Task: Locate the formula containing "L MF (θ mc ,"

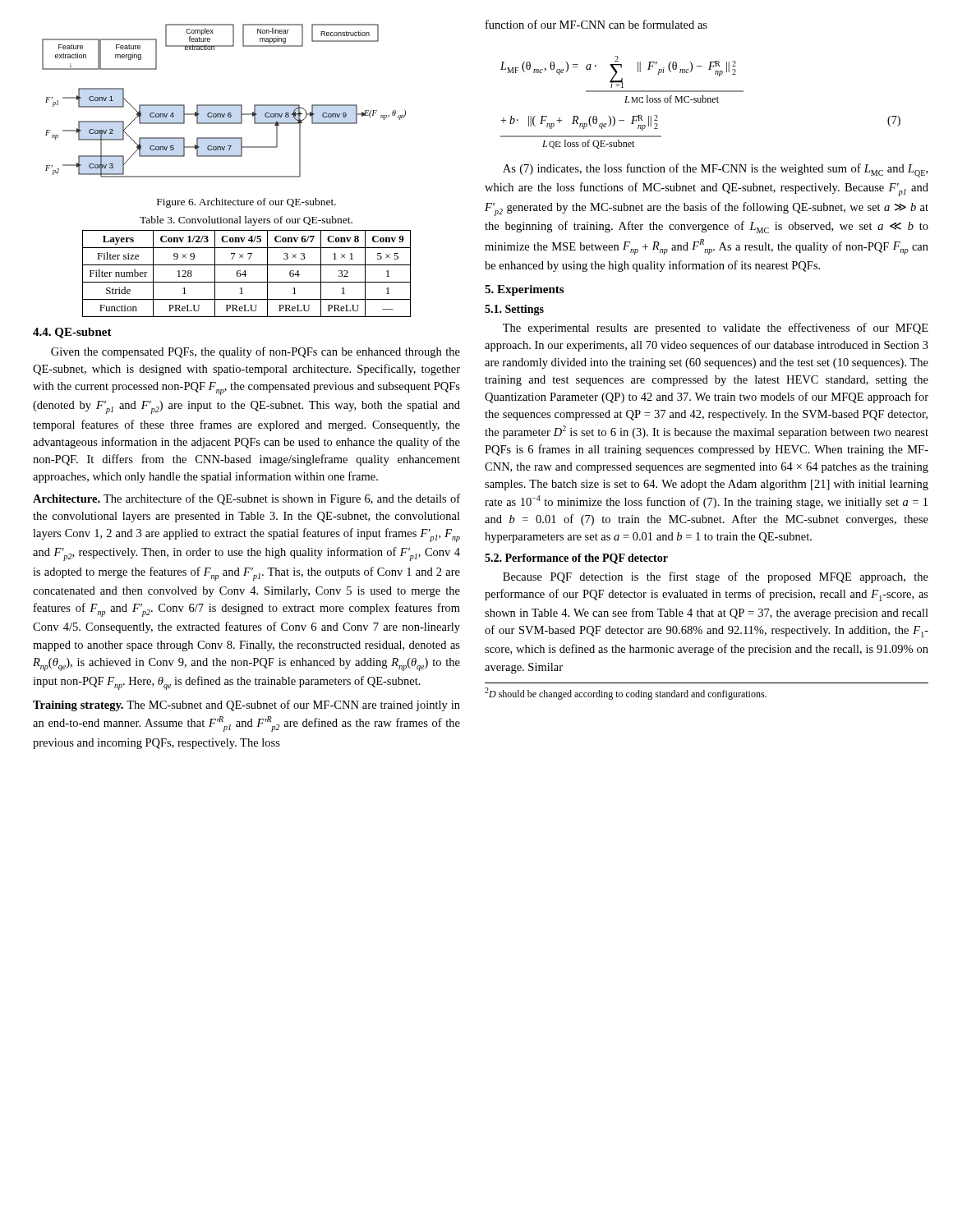Action: click(x=707, y=96)
